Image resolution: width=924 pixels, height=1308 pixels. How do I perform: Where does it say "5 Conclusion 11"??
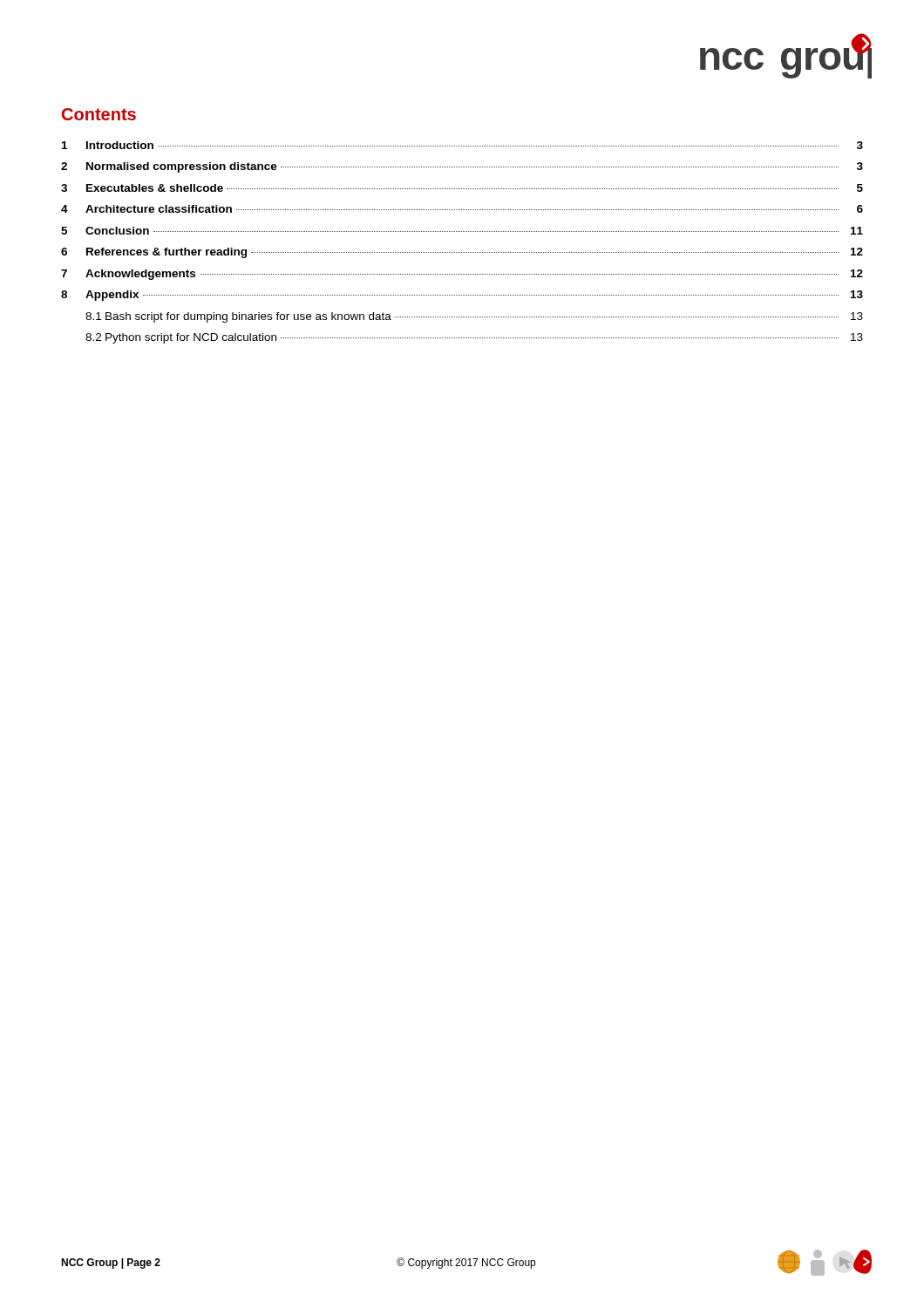(462, 230)
